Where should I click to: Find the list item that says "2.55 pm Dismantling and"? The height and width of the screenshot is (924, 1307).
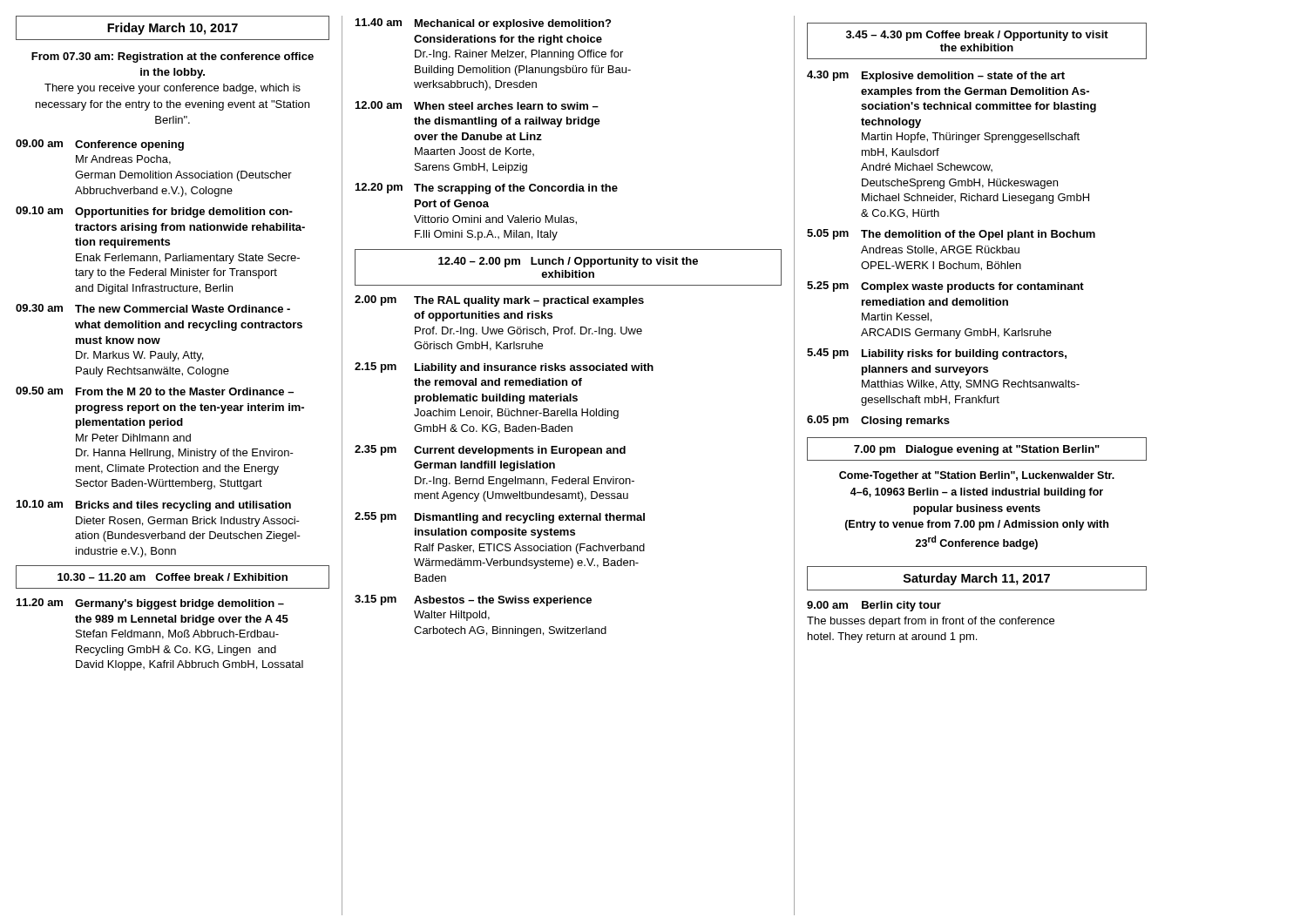pyautogui.click(x=568, y=547)
